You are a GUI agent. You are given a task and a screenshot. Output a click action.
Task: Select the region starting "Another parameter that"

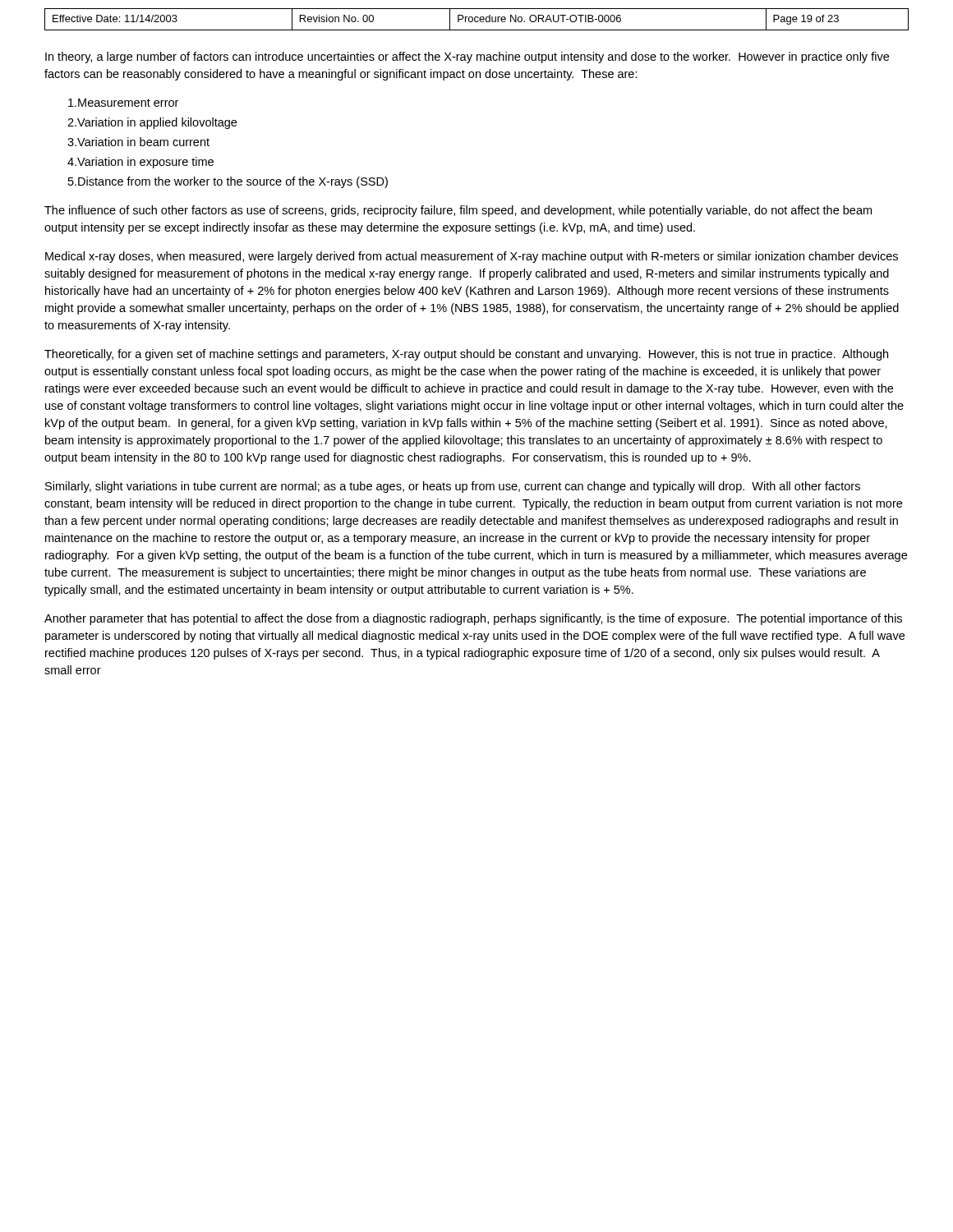(475, 645)
